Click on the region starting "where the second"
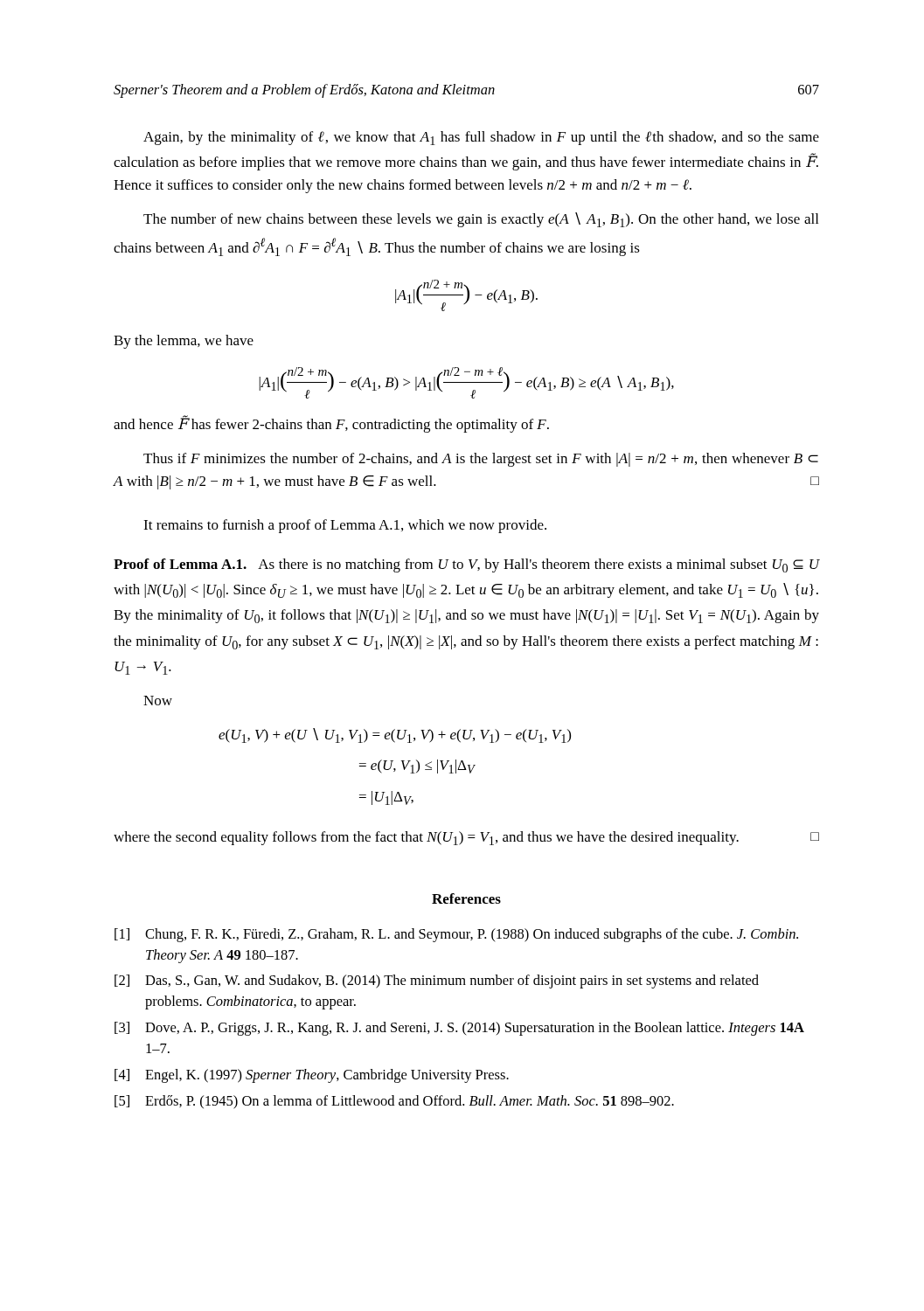The height and width of the screenshot is (1311, 924). pos(466,839)
